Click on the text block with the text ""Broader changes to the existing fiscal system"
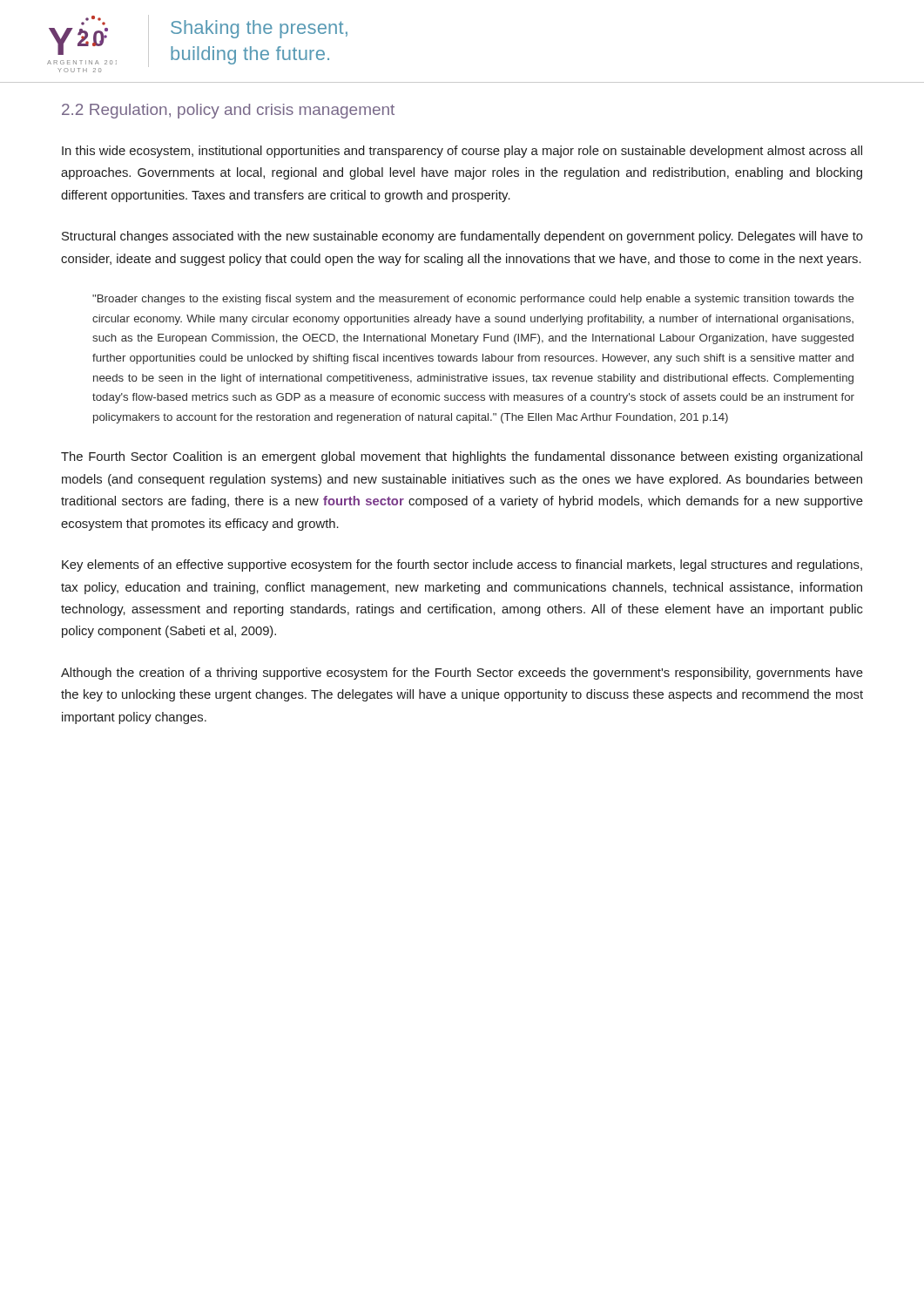This screenshot has width=924, height=1307. tap(473, 358)
